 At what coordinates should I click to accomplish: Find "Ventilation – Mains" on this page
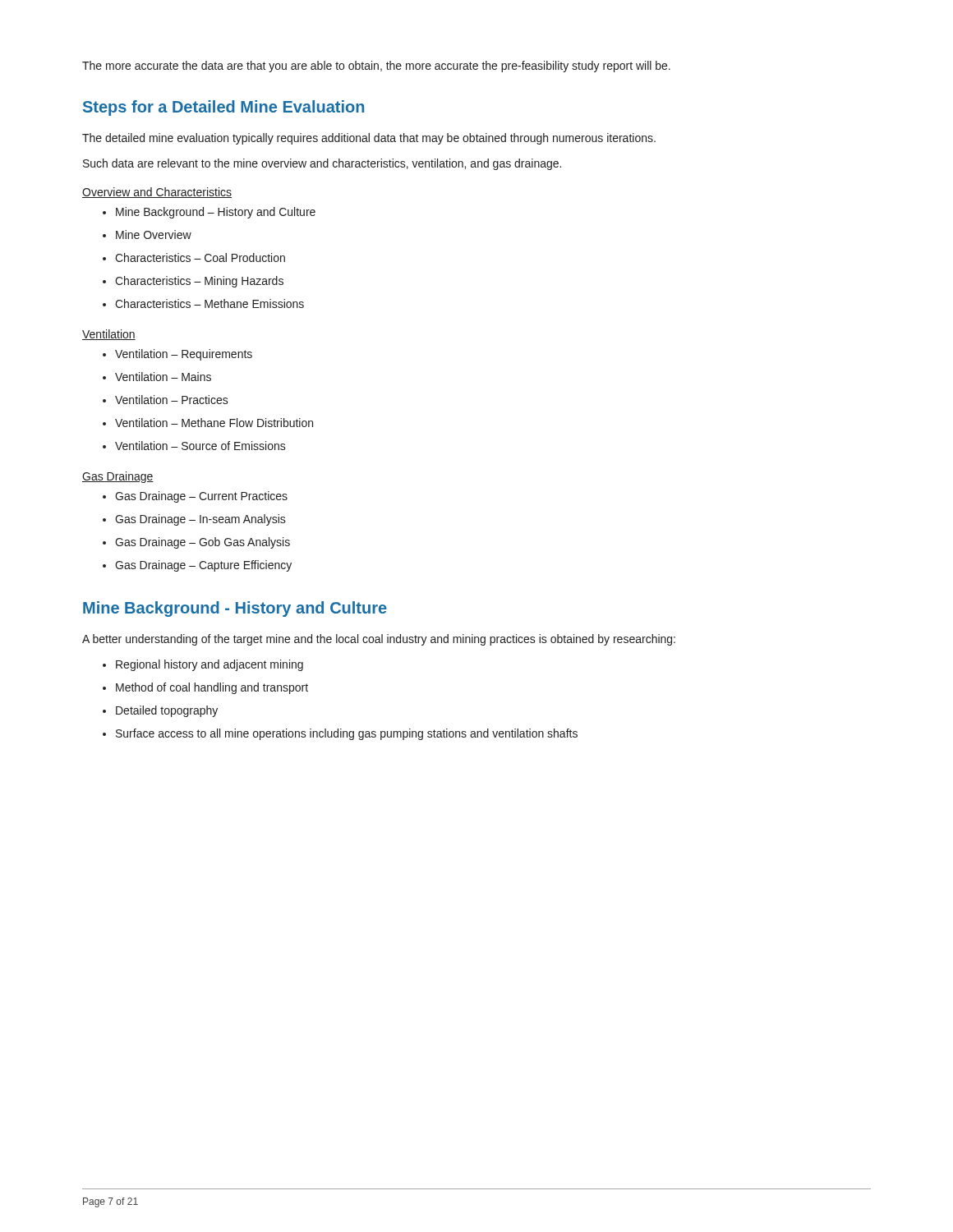(x=163, y=377)
